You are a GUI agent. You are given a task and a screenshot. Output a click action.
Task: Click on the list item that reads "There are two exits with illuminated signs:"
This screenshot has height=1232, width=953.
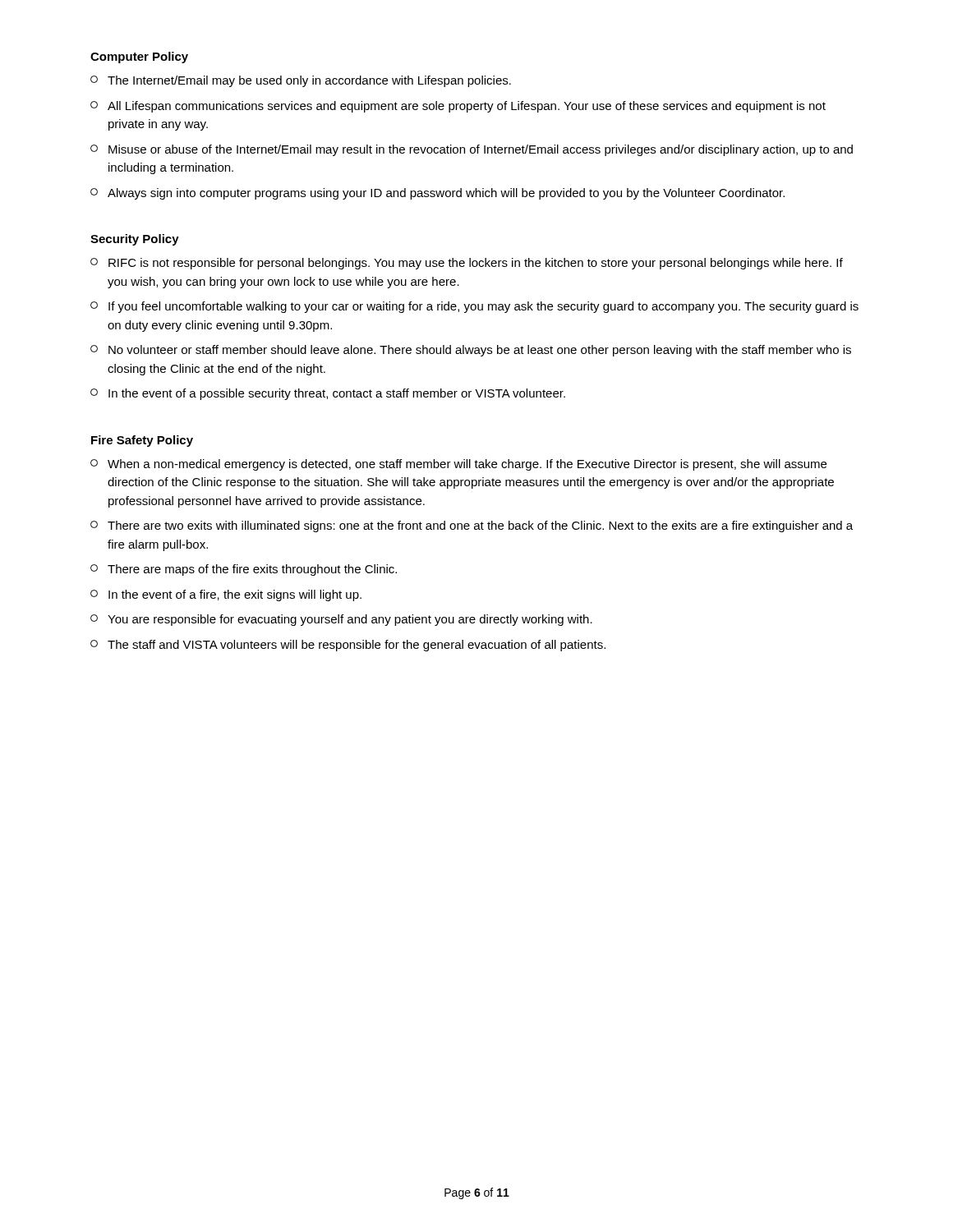[476, 535]
